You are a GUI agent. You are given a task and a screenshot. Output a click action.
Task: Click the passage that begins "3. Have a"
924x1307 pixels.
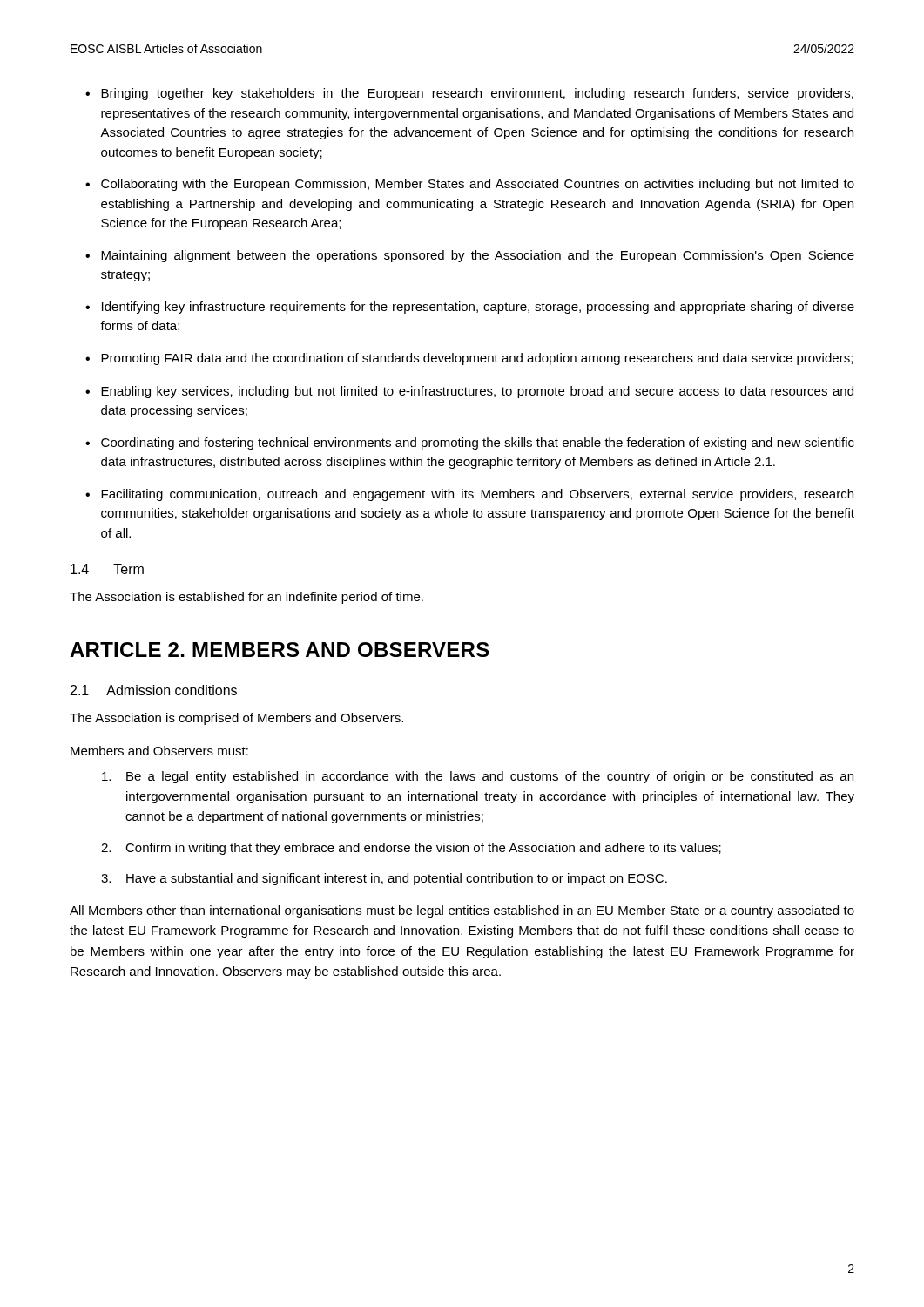[384, 878]
